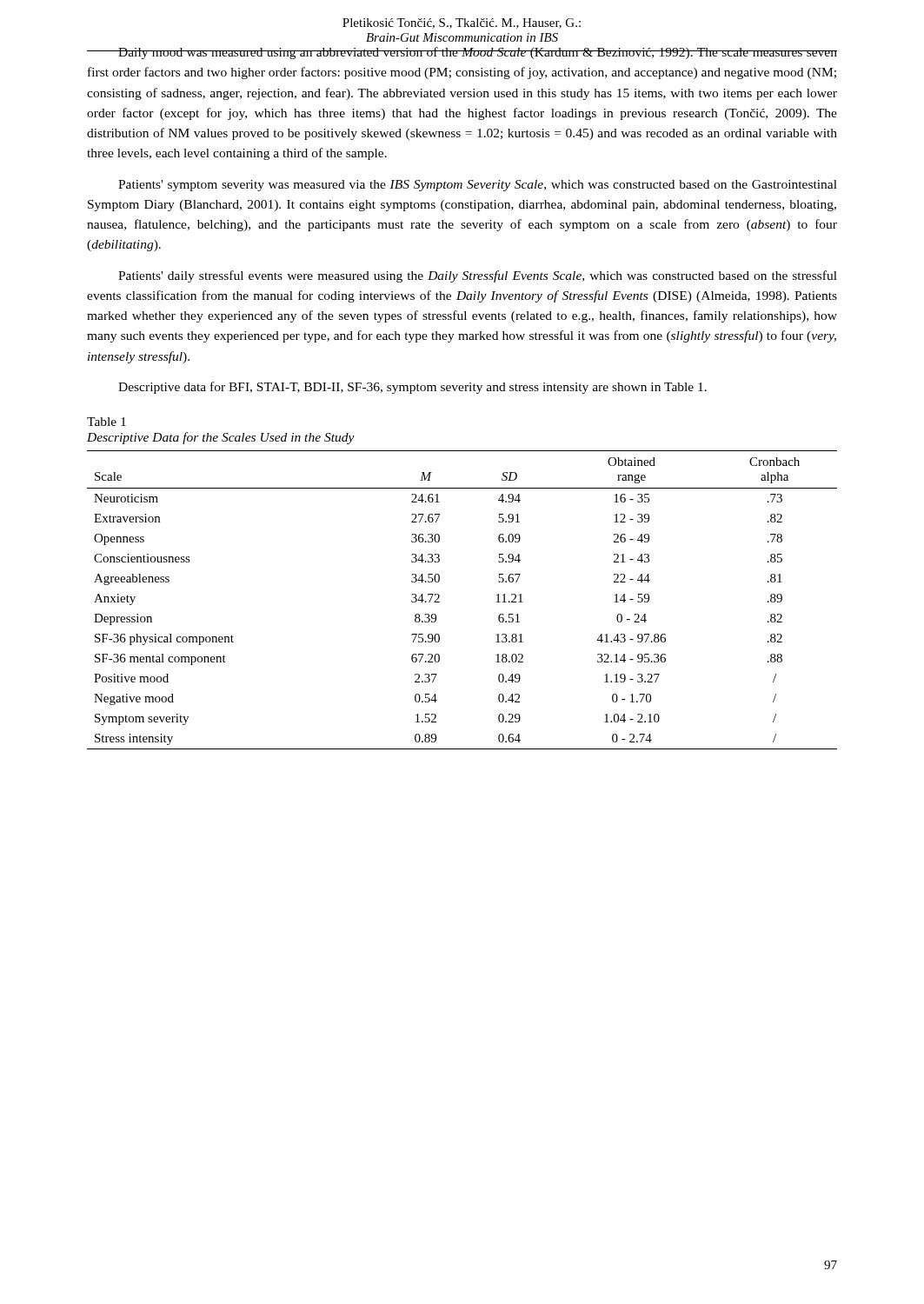
Task: Click on the text block containing "Patients' daily stressful"
Action: coord(462,315)
